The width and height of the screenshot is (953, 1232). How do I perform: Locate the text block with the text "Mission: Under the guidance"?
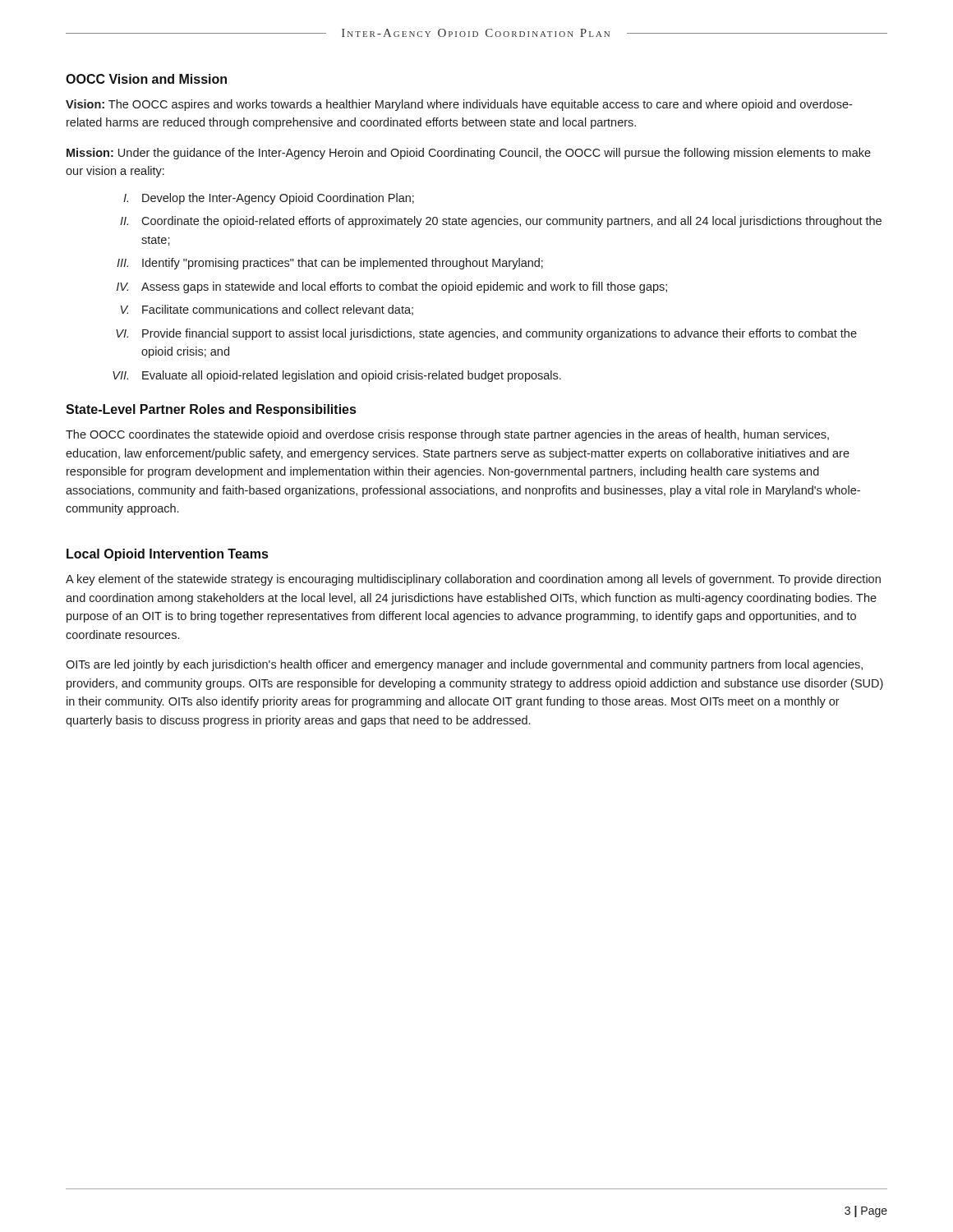pyautogui.click(x=468, y=162)
